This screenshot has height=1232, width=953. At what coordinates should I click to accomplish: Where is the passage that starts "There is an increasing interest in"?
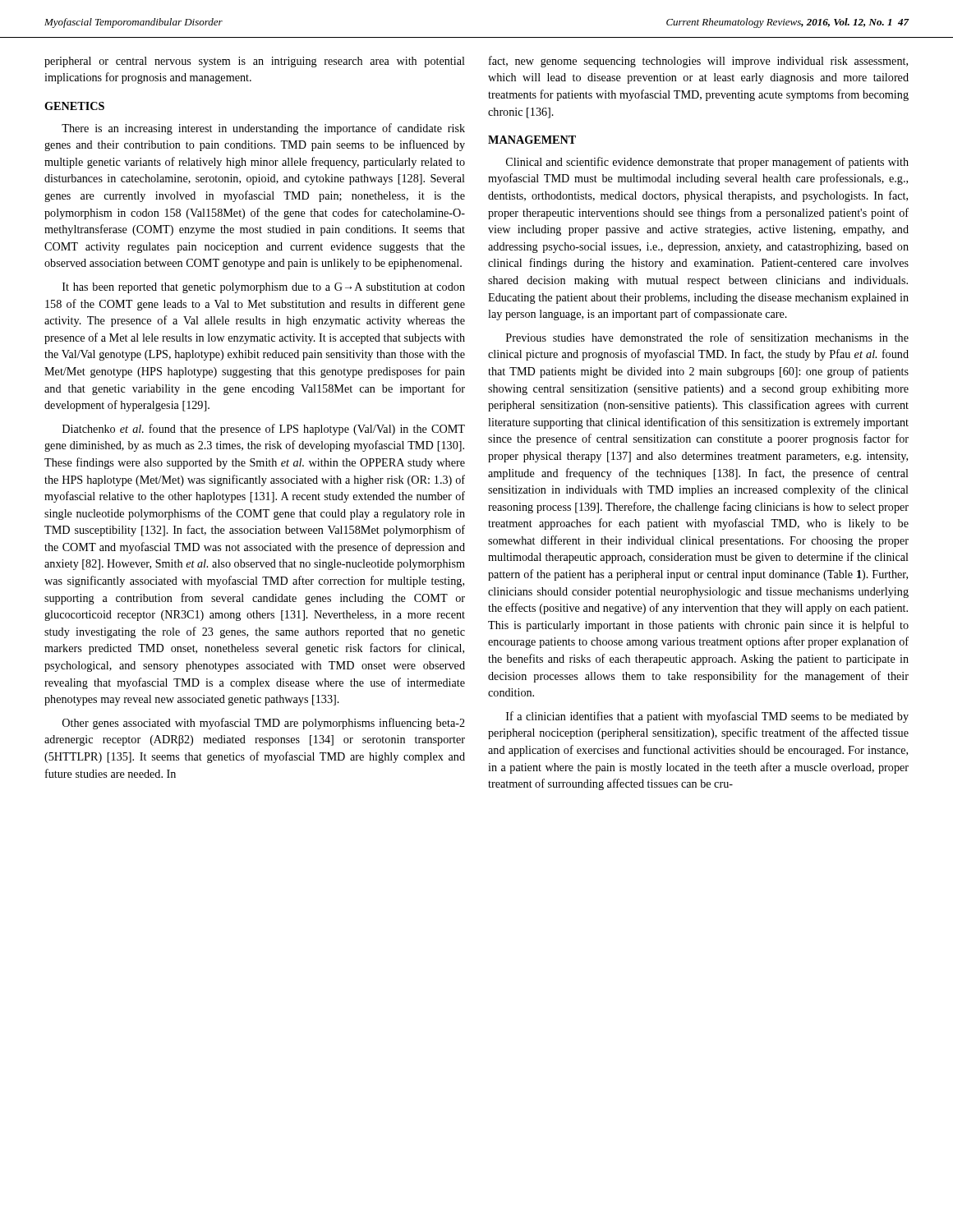pyautogui.click(x=255, y=196)
